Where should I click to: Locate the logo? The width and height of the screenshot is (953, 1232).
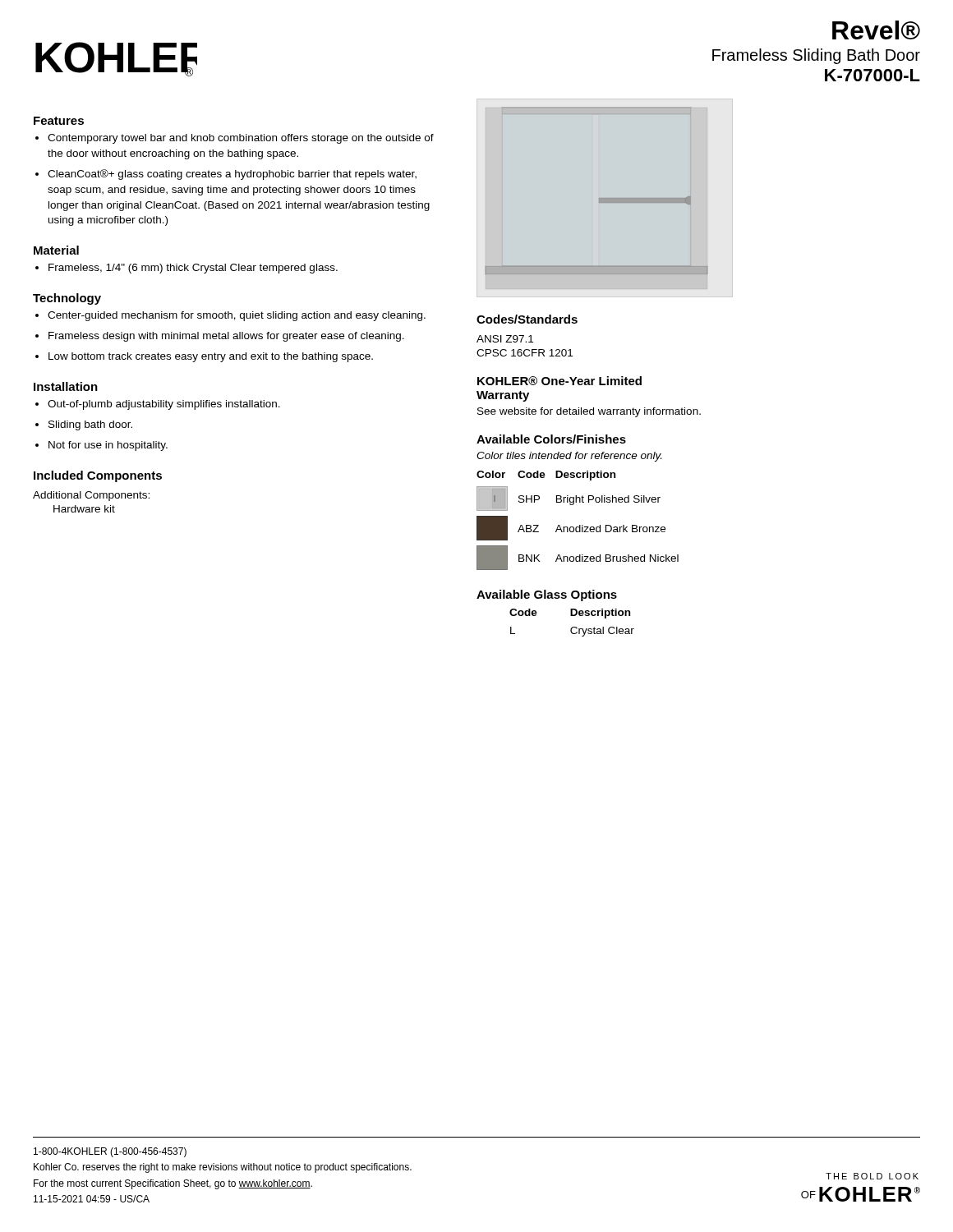pos(115,55)
